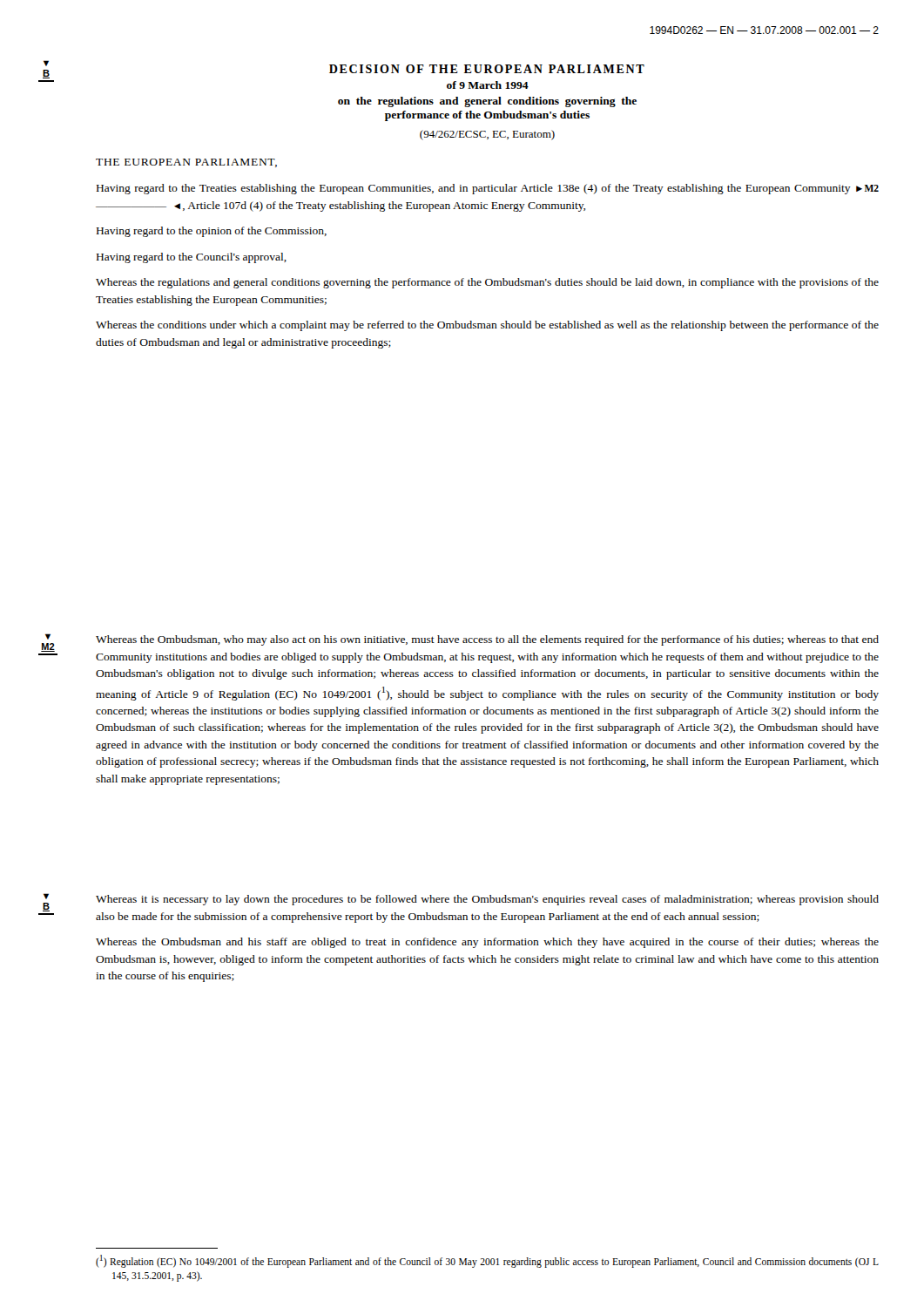924x1307 pixels.
Task: Point to the text starting "(1) Regulation (EC) No"
Action: click(487, 1265)
